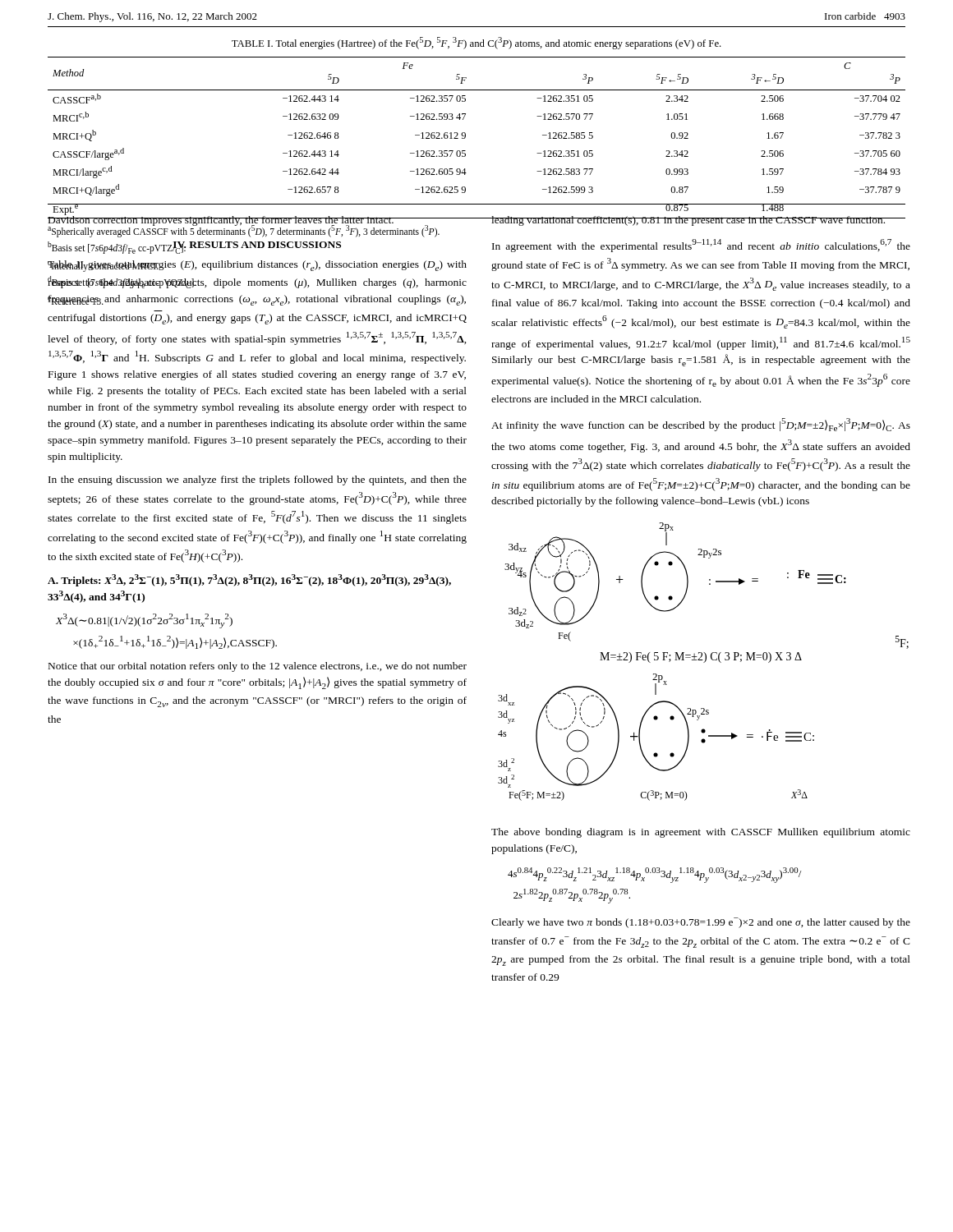Point to the text block starting "In agreement with the experimental results9–11,14"
This screenshot has width=953, height=1232.
point(701,321)
